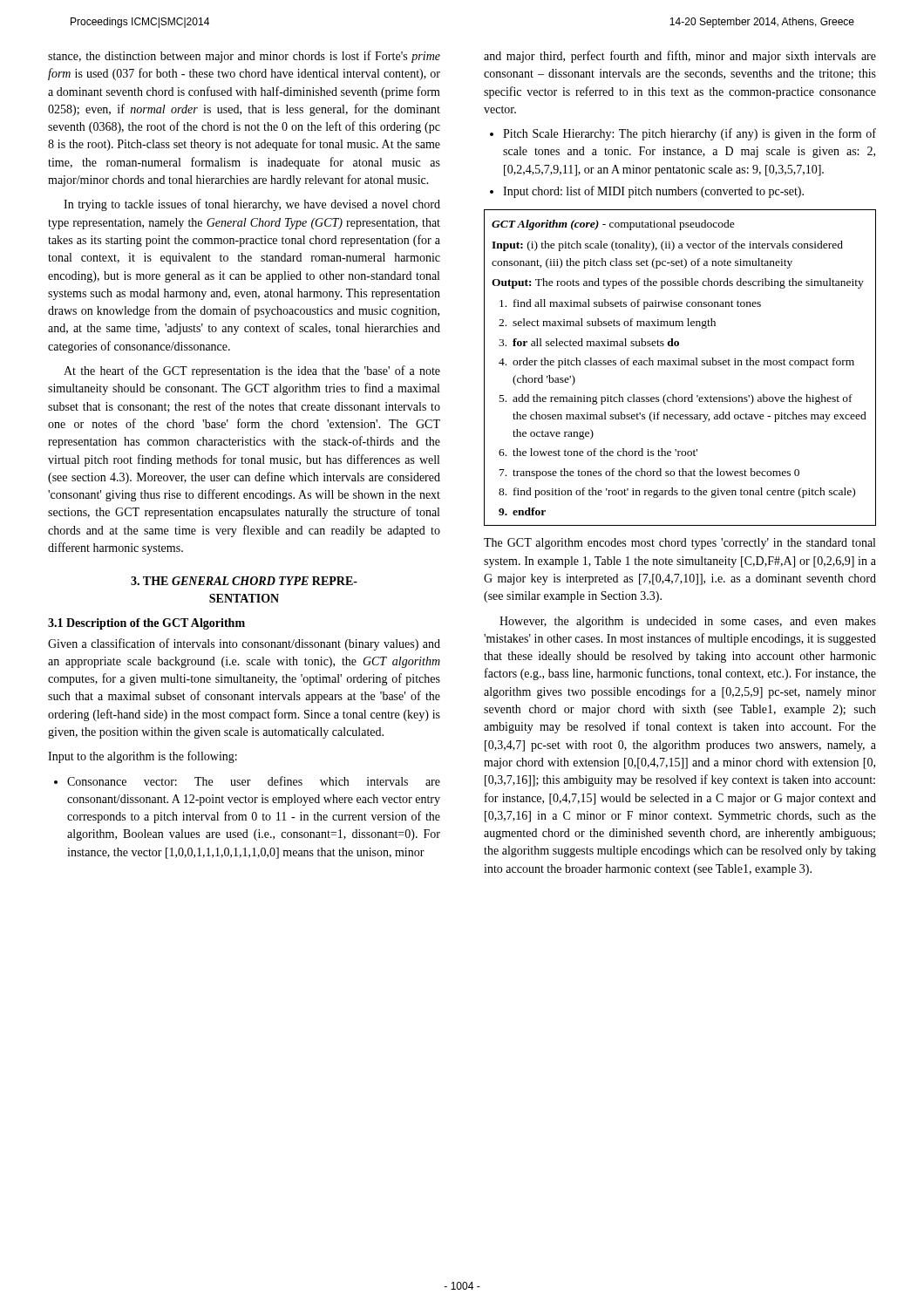
Task: Click on the text block that says "However, the algorithm is undecided"
Action: click(680, 745)
